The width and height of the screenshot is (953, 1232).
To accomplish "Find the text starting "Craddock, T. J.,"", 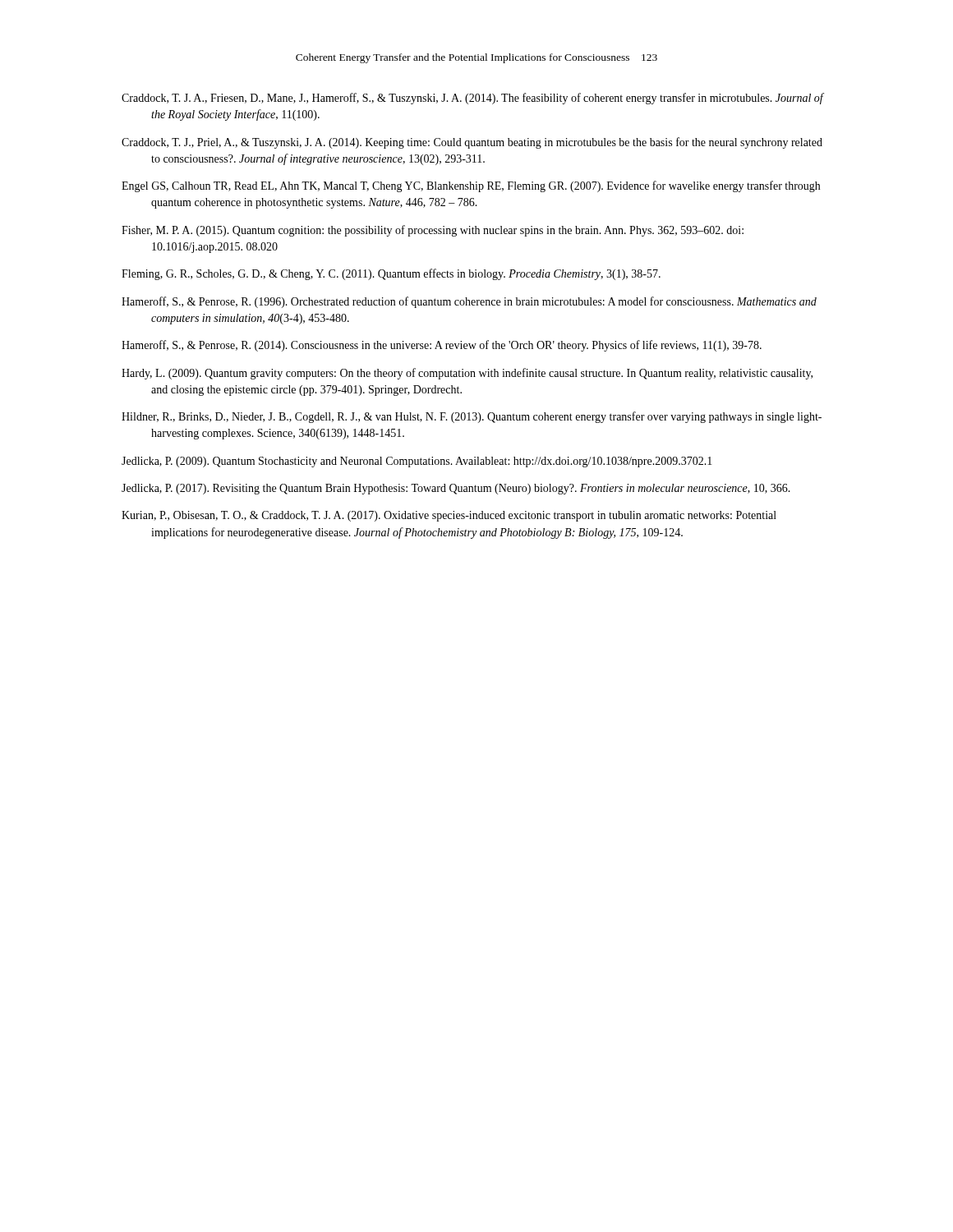I will [472, 150].
